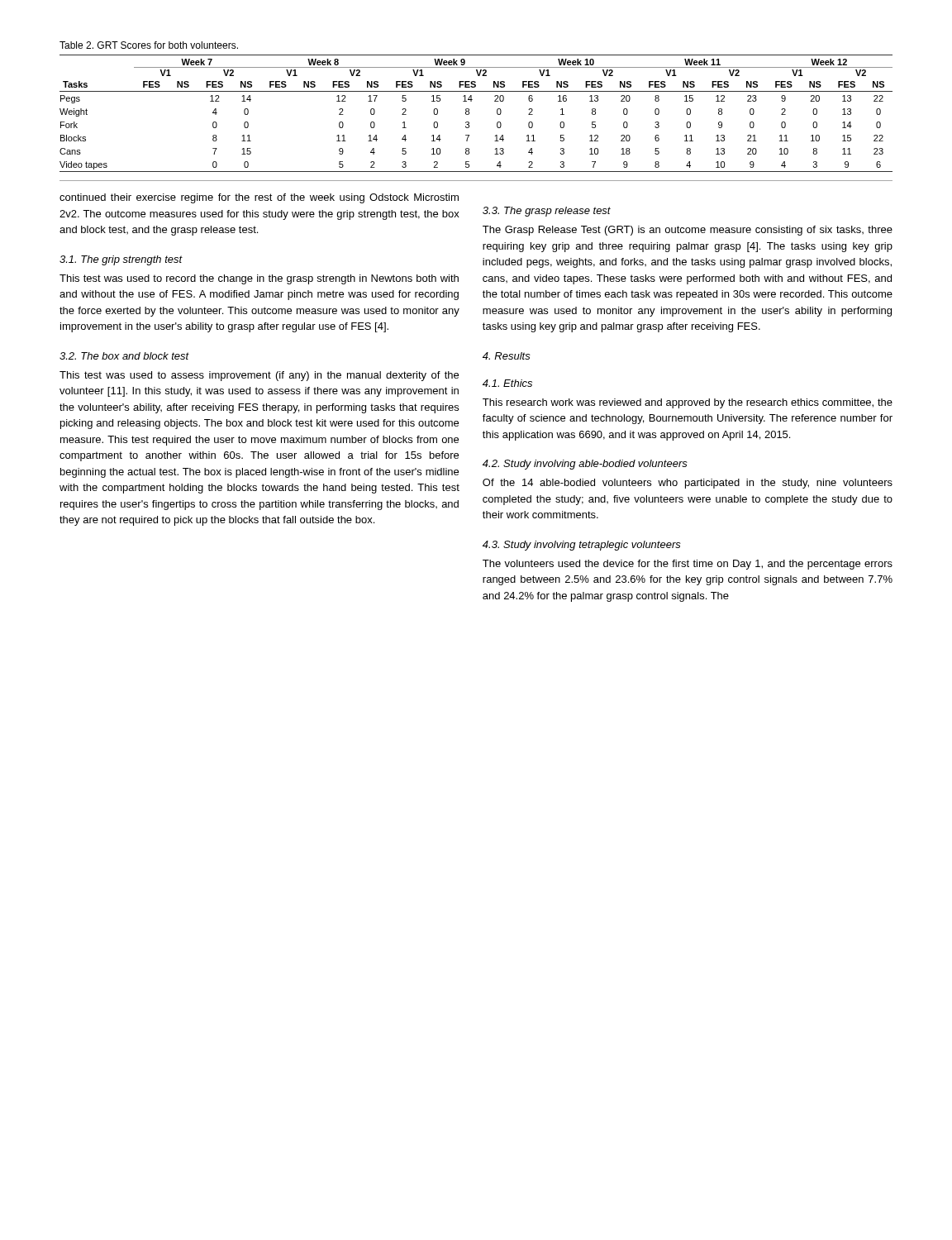Where is the passage that starts "The Grasp Release Test"?
Screen dimensions: 1240x952
click(687, 278)
